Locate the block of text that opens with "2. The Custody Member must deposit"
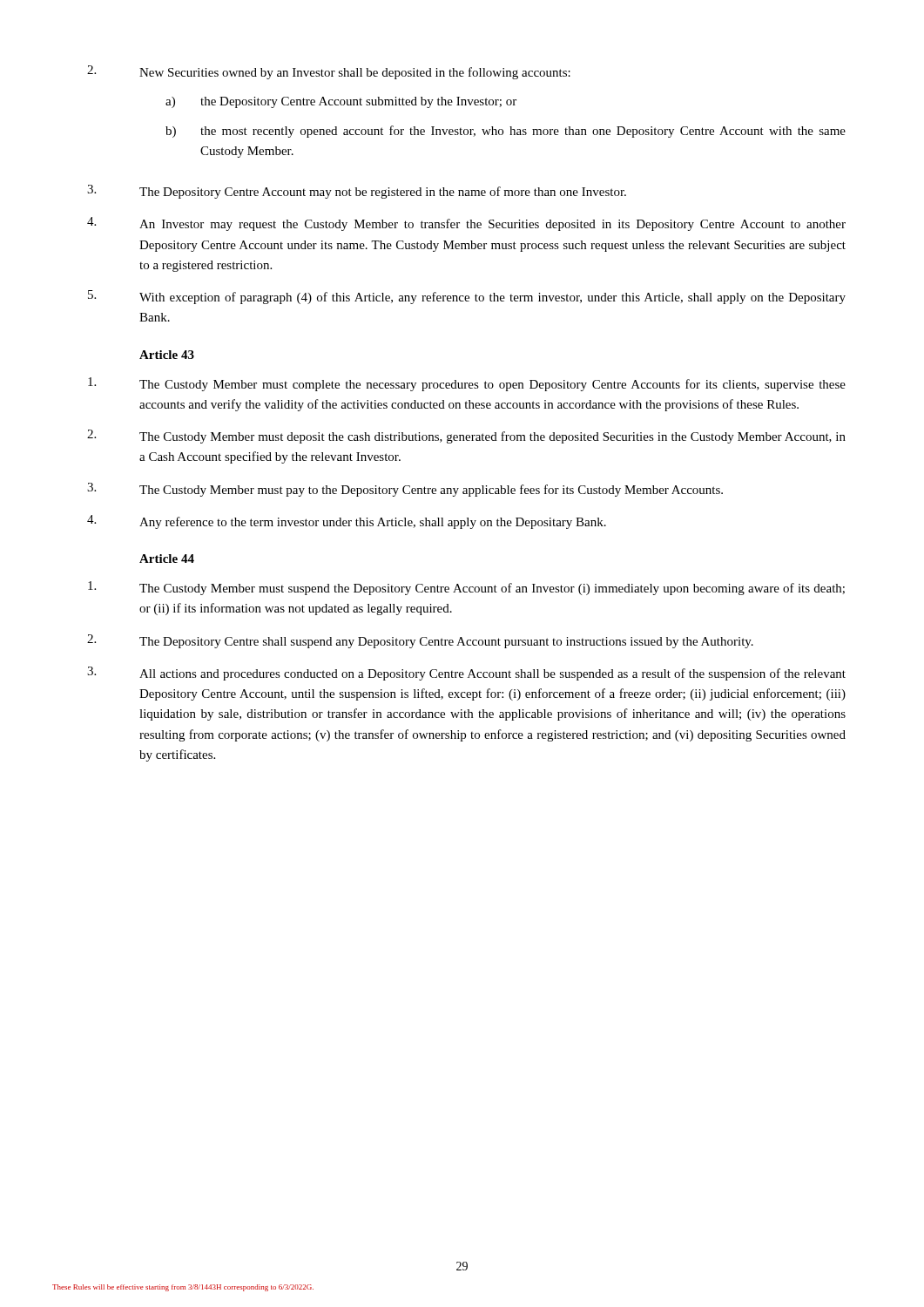 (466, 447)
